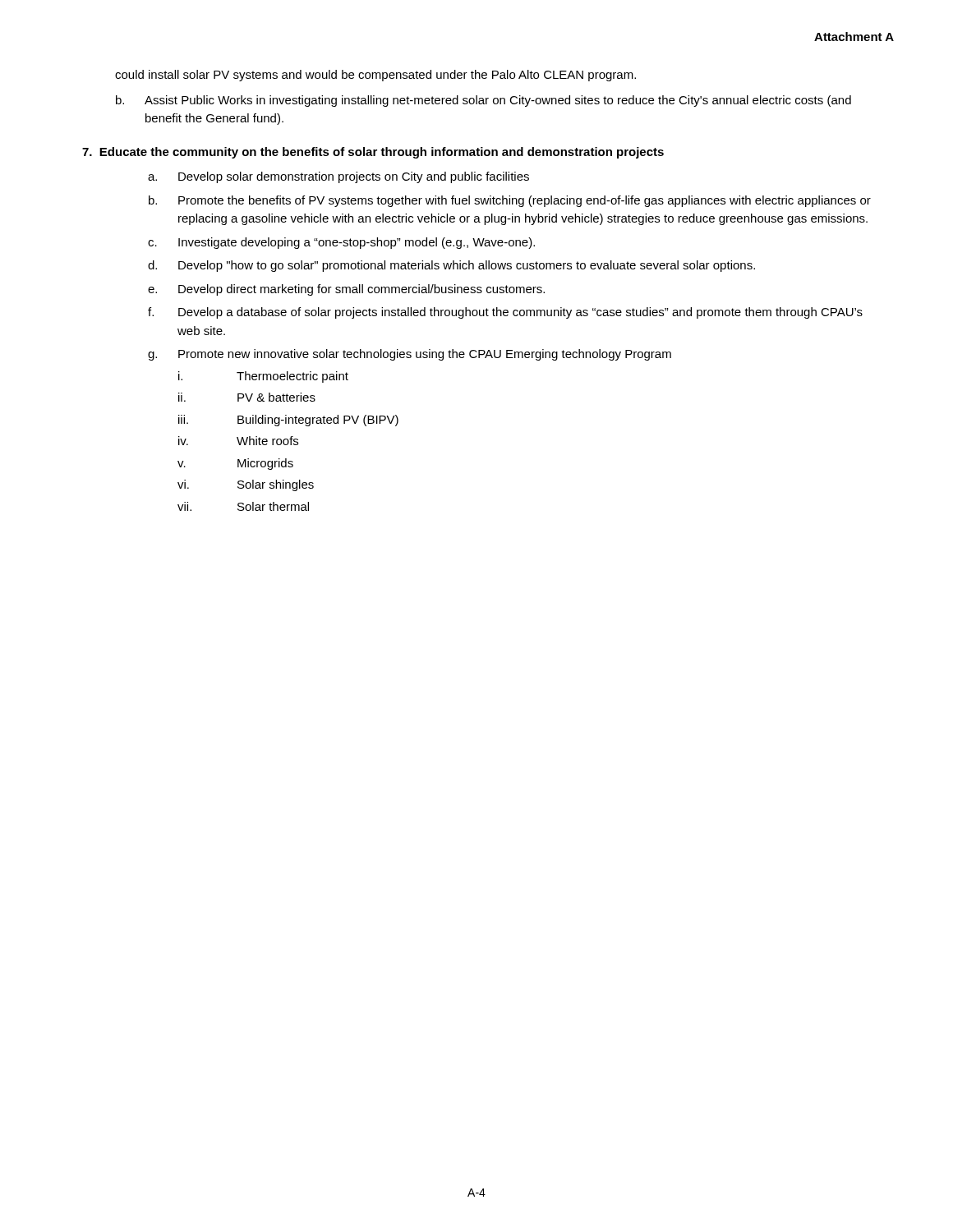Locate the list item with the text "d. Develop "how"
953x1232 pixels.
coord(509,265)
